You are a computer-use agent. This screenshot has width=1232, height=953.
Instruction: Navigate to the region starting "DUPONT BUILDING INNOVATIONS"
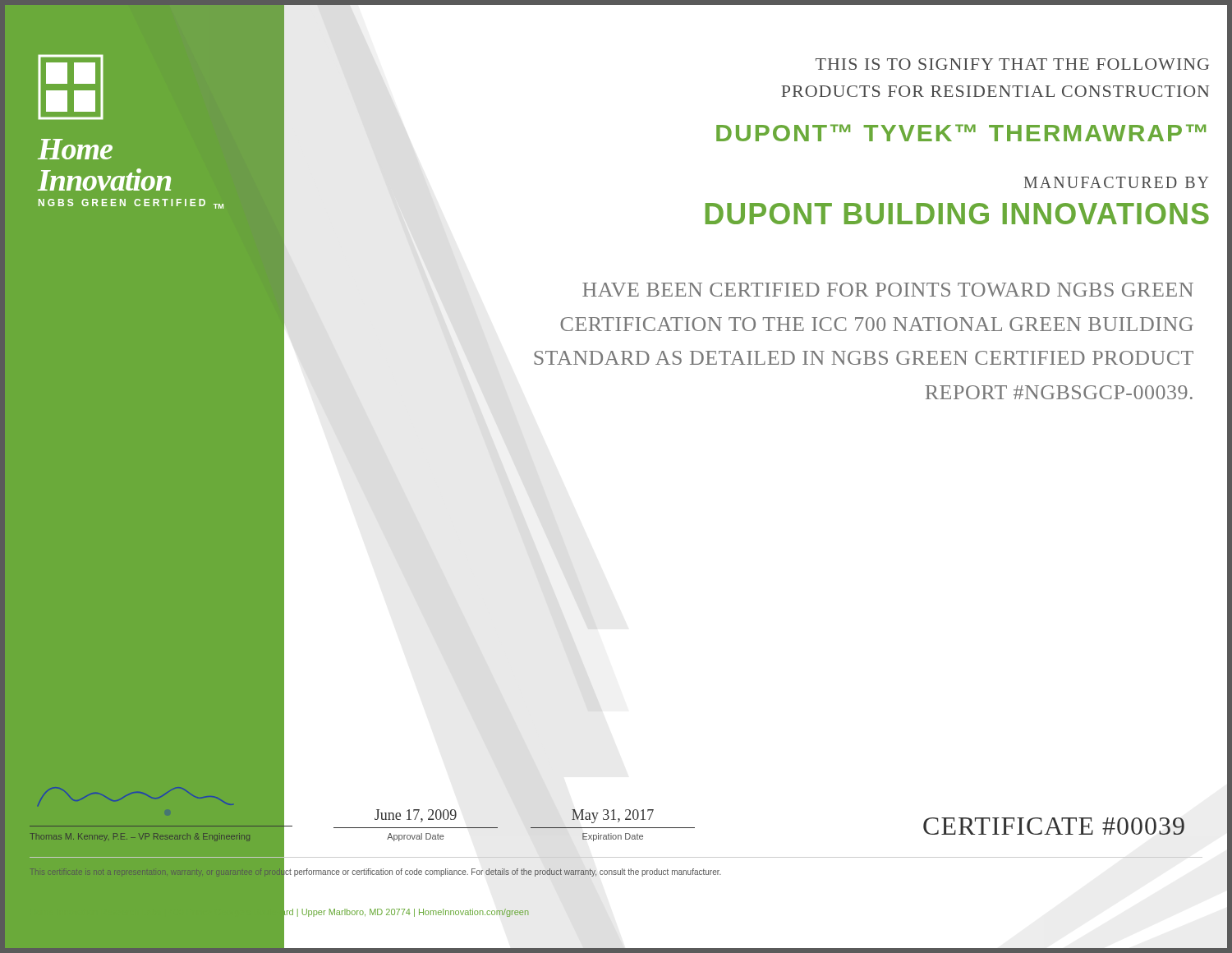pyautogui.click(x=957, y=214)
